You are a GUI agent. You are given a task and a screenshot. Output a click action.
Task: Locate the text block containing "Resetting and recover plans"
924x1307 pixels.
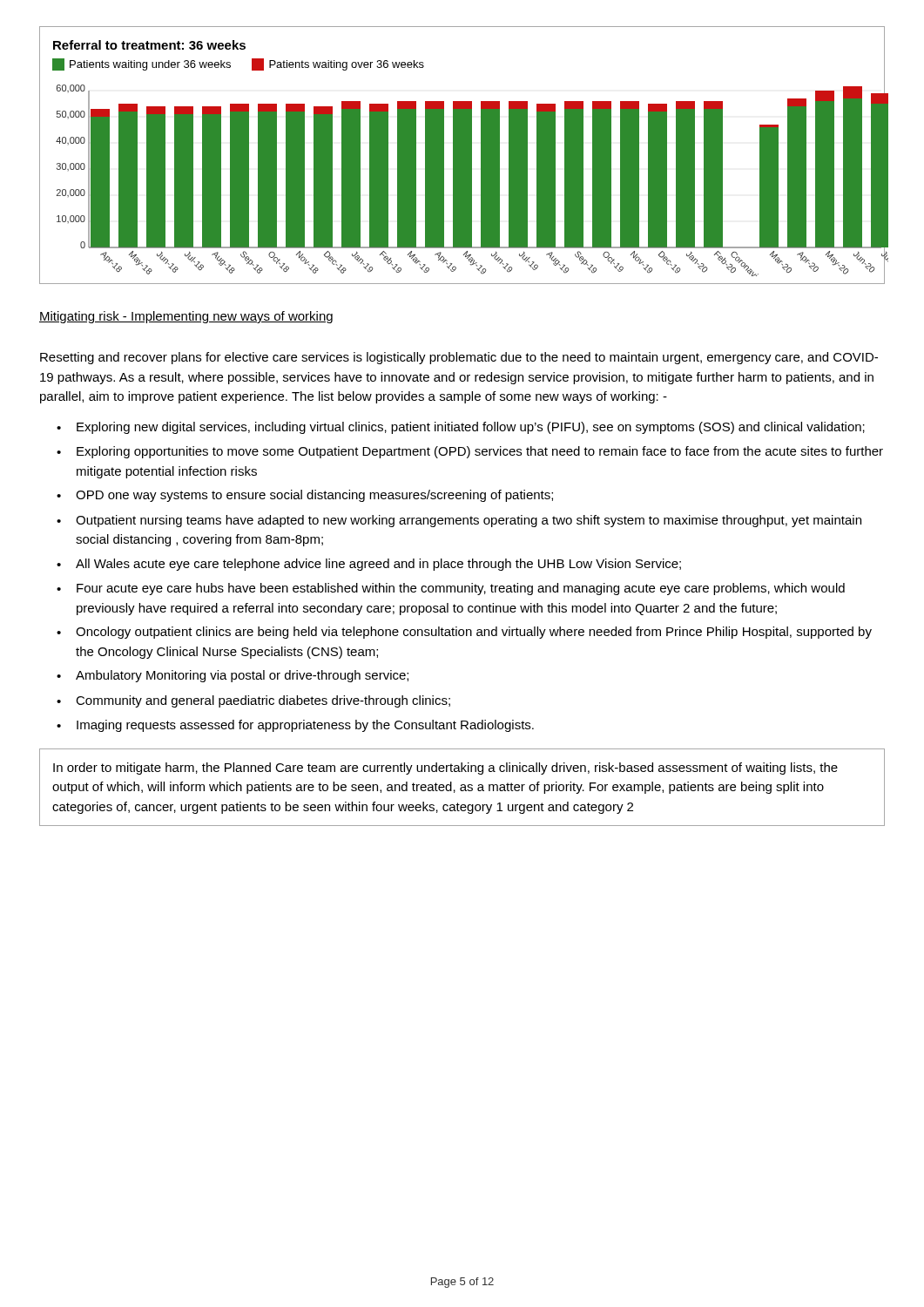tap(459, 376)
